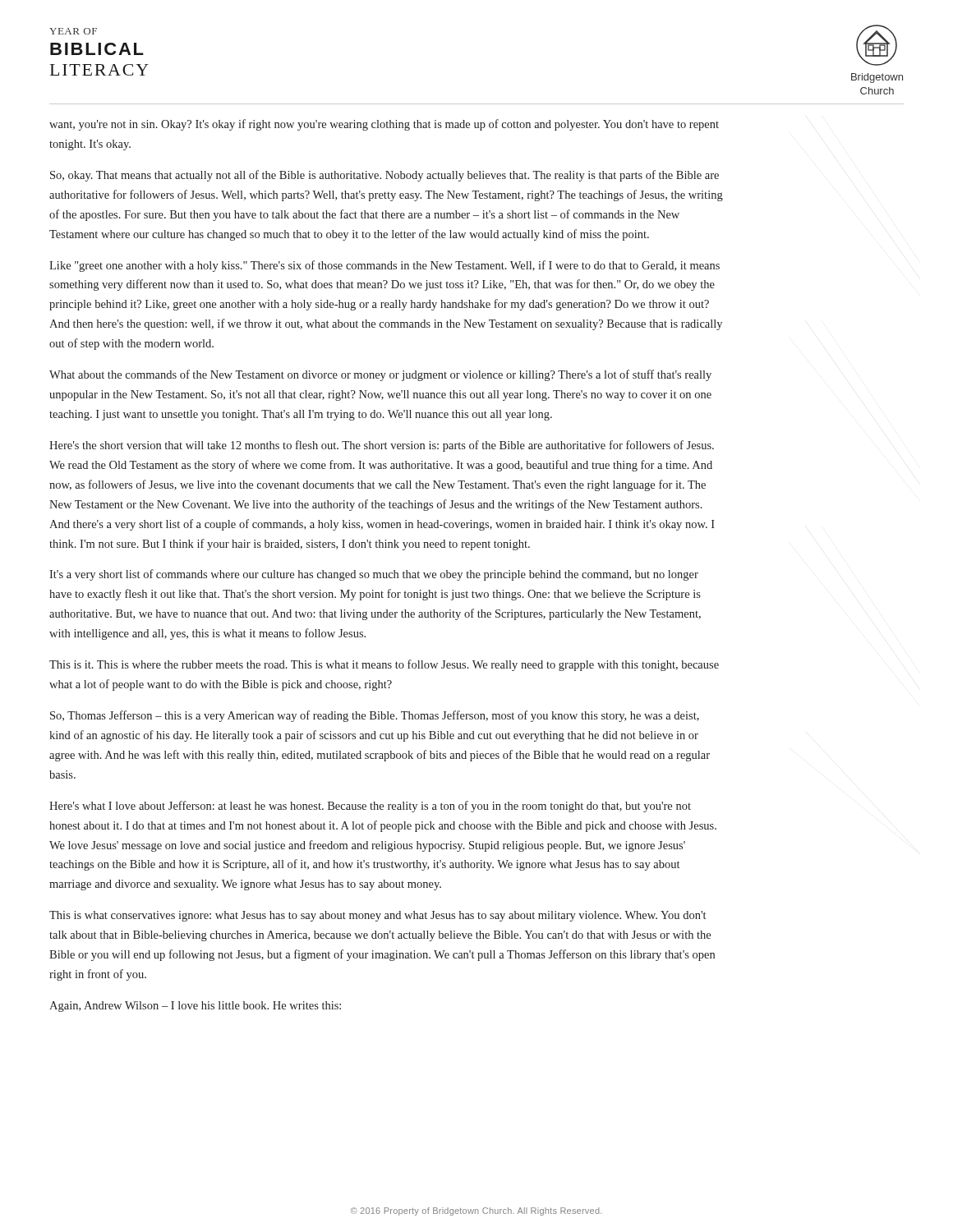This screenshot has height=1232, width=953.
Task: Find the text block containing "Again, Andrew Wilson –"
Action: (x=196, y=1005)
